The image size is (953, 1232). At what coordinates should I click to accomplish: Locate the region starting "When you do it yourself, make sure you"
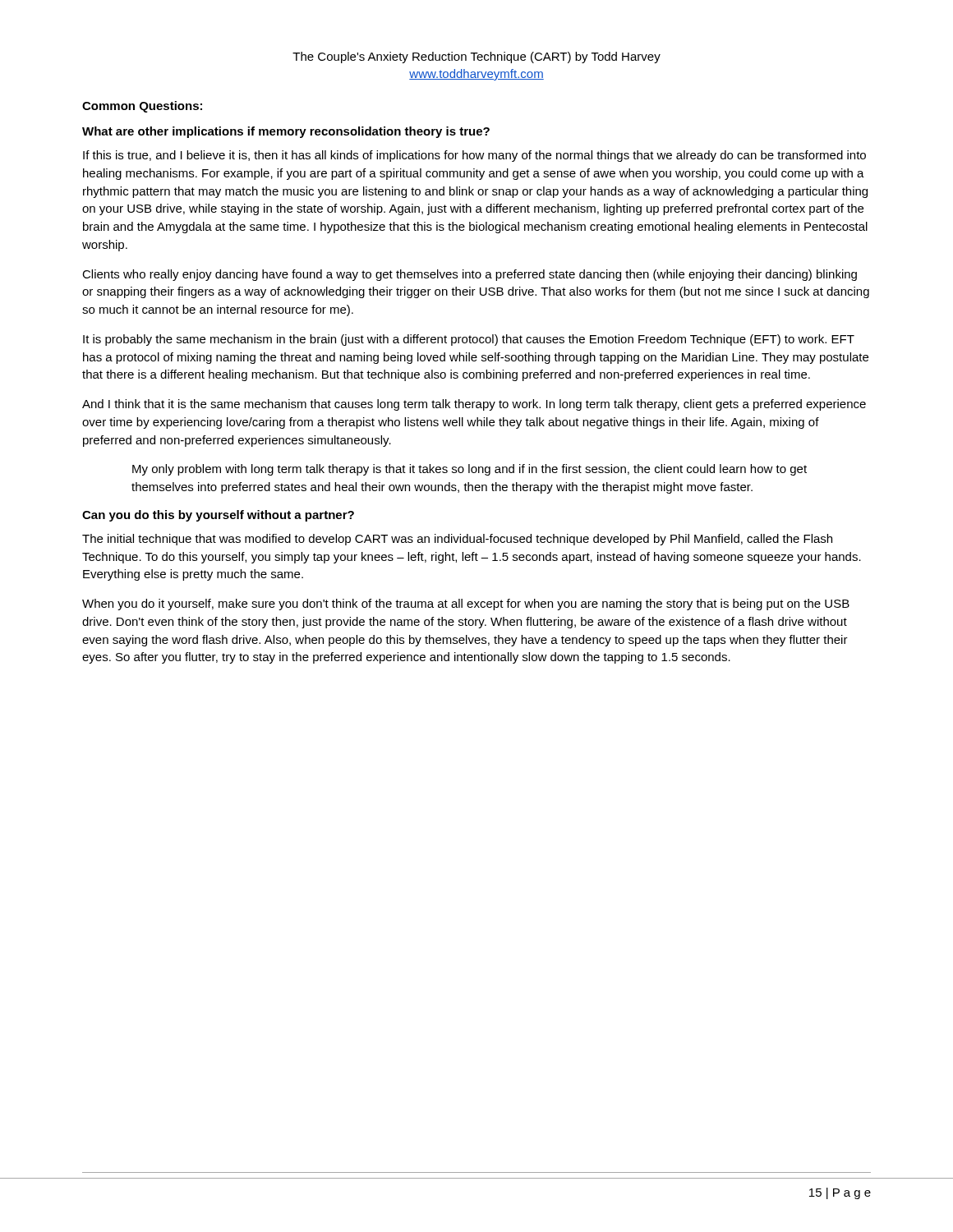[x=466, y=630]
